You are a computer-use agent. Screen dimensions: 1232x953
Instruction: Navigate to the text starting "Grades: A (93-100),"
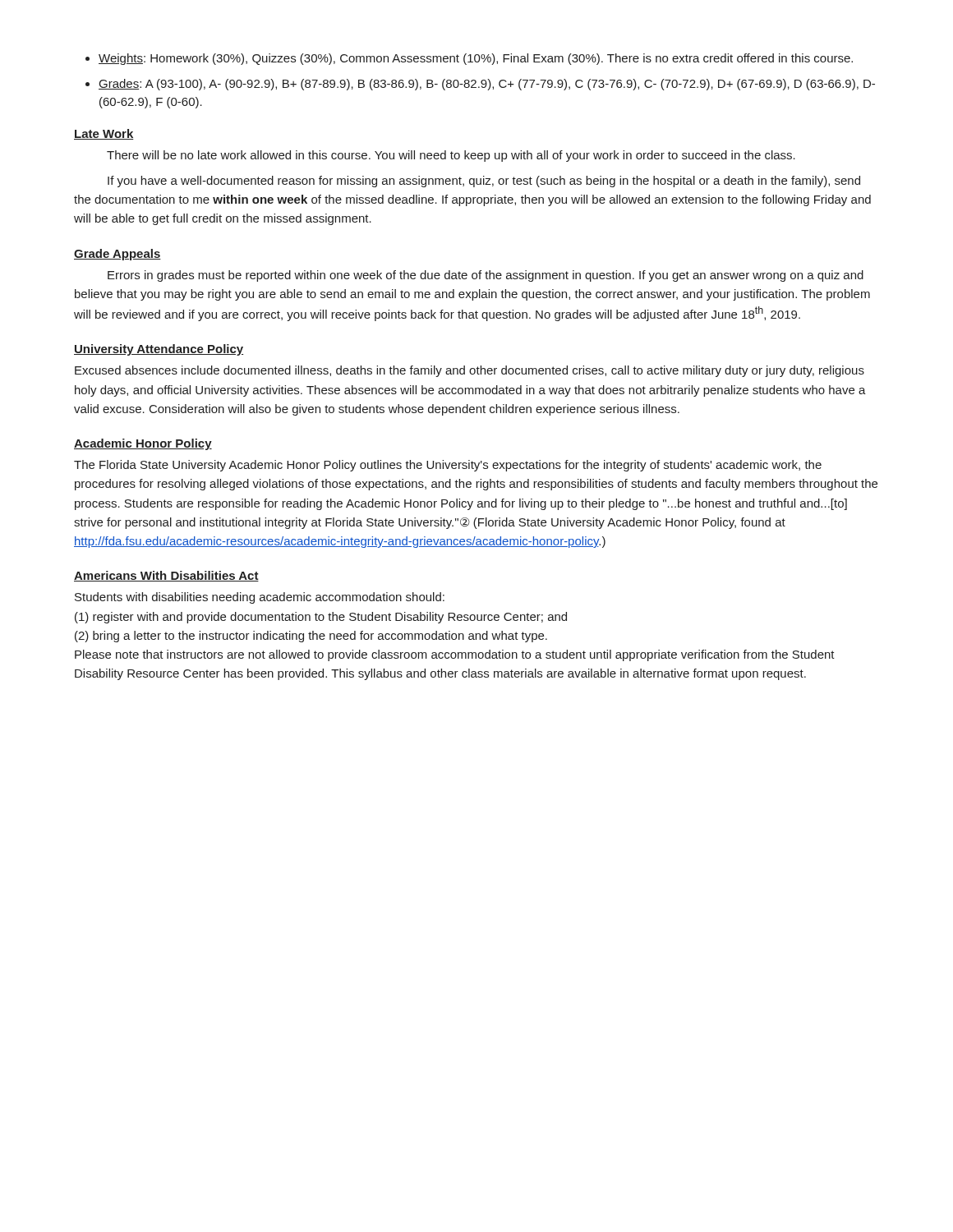pyautogui.click(x=487, y=92)
